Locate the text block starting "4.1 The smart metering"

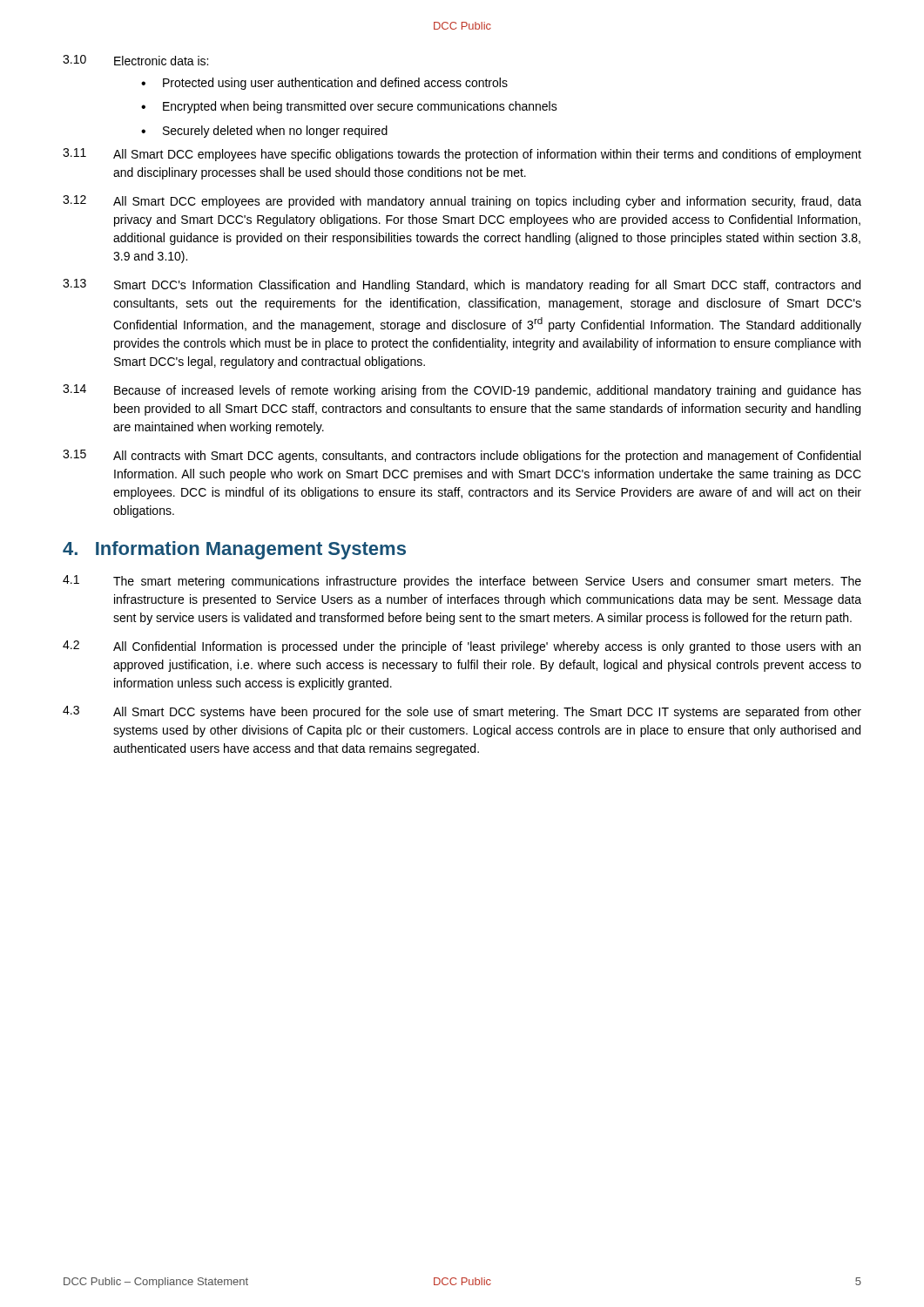pyautogui.click(x=462, y=600)
